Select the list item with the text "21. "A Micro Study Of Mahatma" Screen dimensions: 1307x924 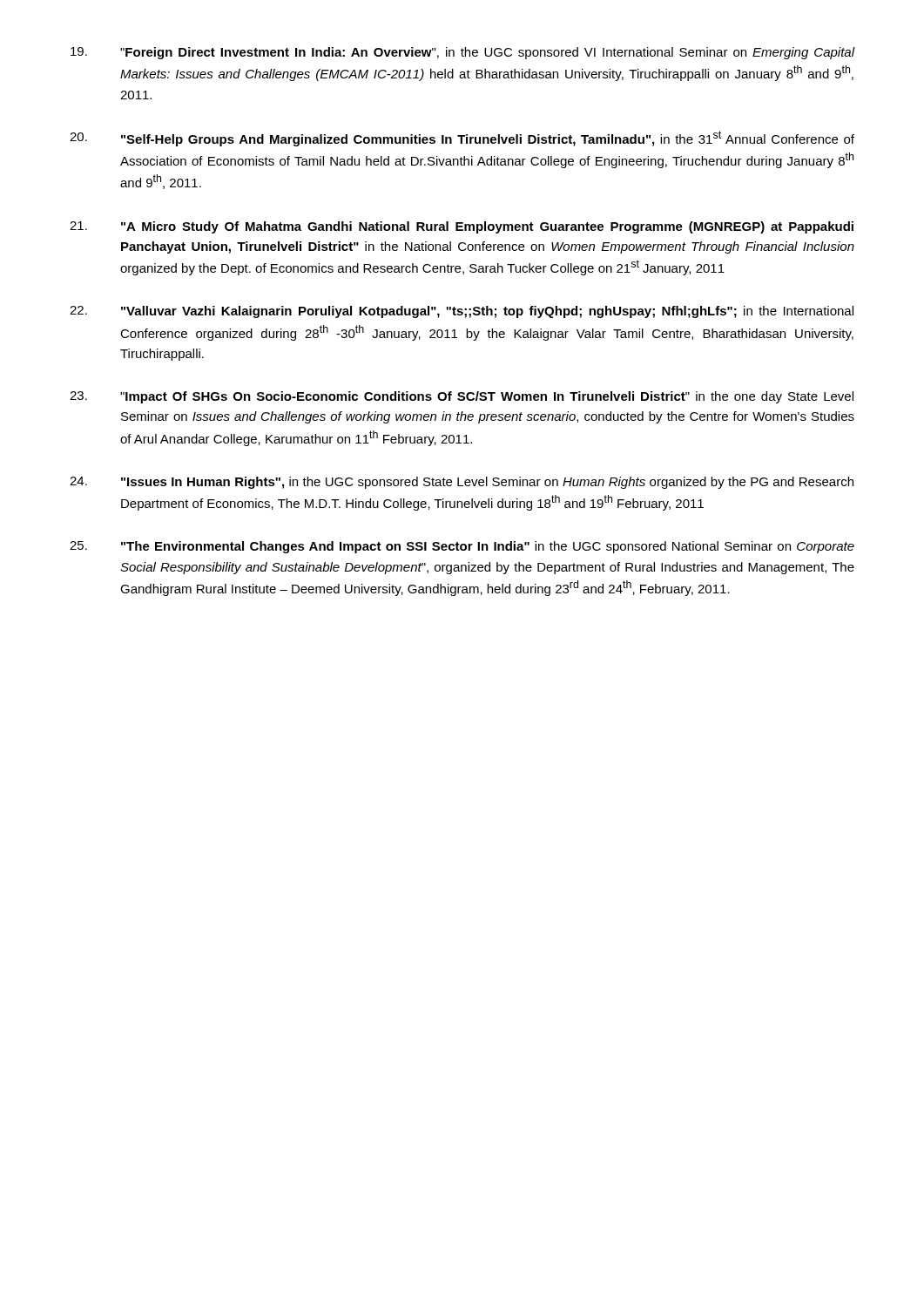[462, 247]
